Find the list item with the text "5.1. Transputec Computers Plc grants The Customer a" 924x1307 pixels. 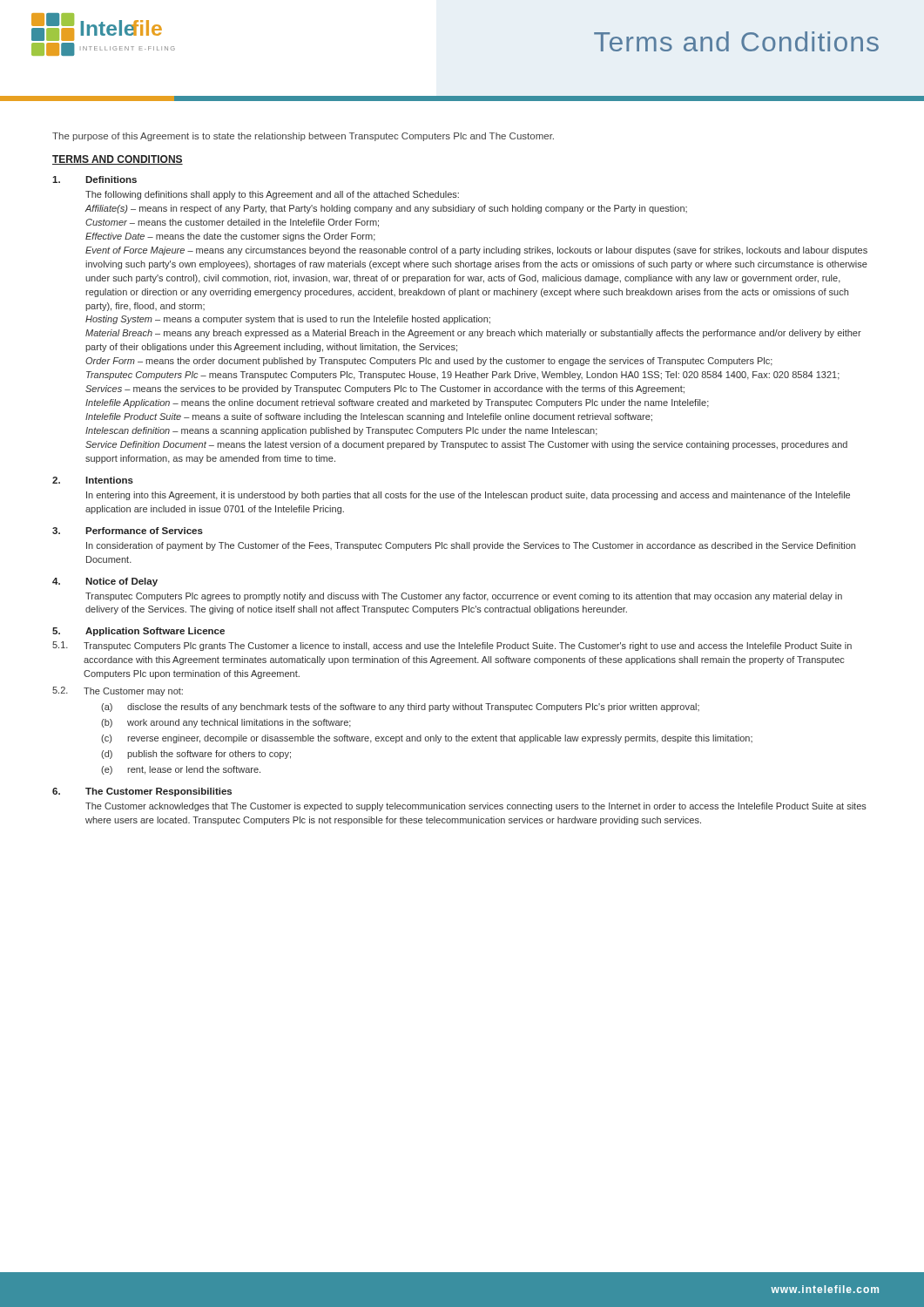[462, 661]
